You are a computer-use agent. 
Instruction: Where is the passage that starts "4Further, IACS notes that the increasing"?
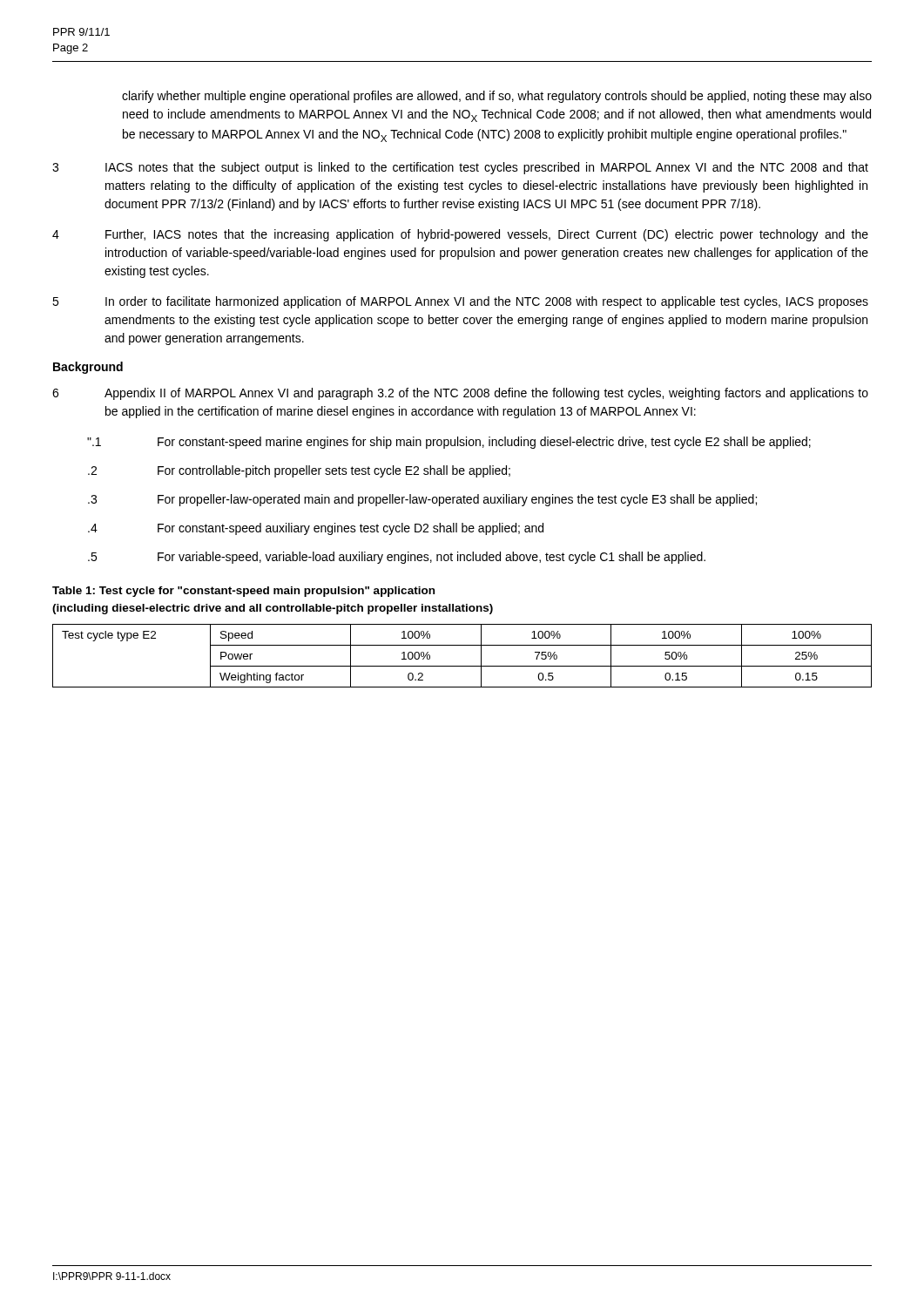(x=460, y=253)
